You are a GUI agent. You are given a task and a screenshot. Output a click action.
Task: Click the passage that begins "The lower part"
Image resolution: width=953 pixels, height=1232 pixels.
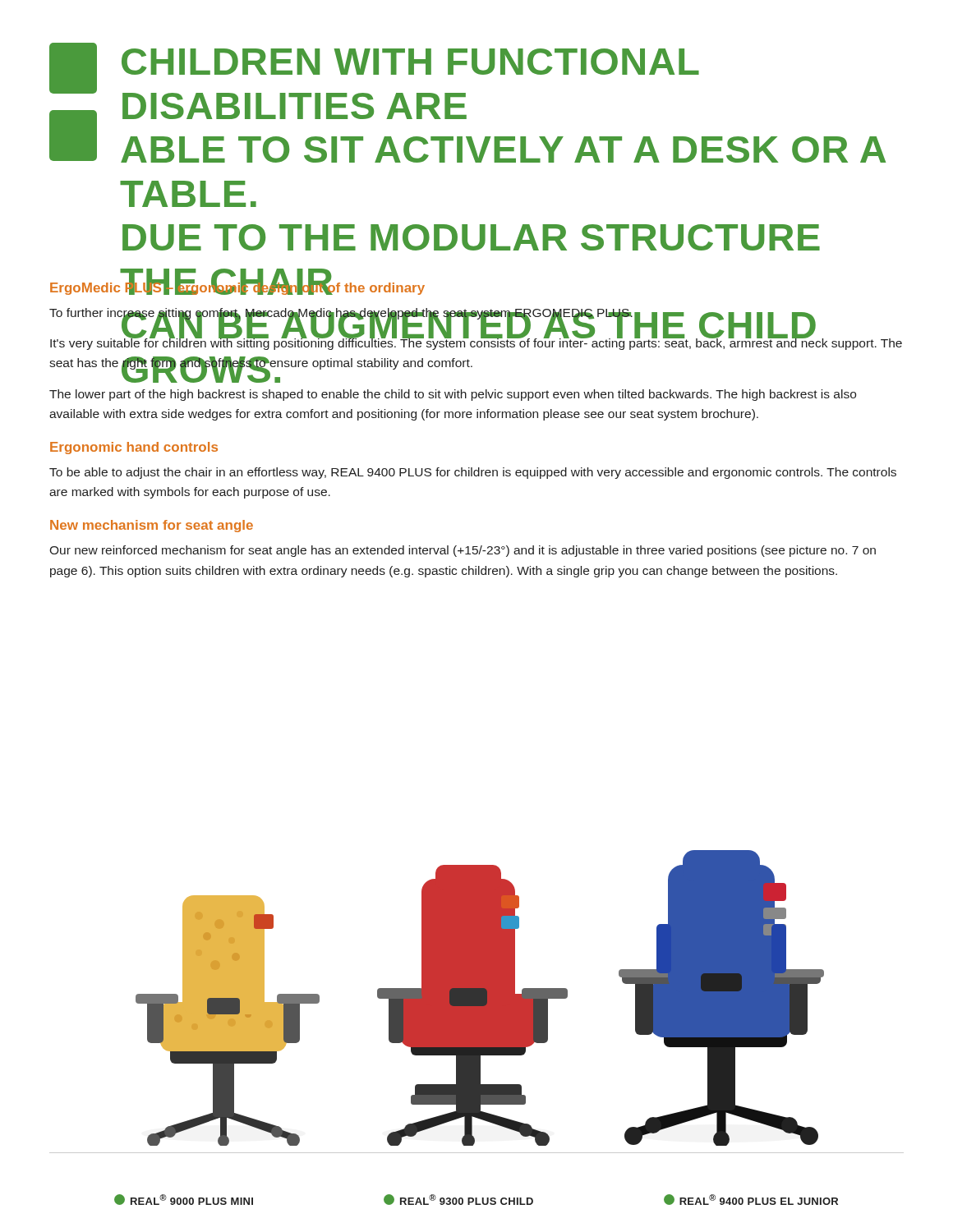point(453,403)
